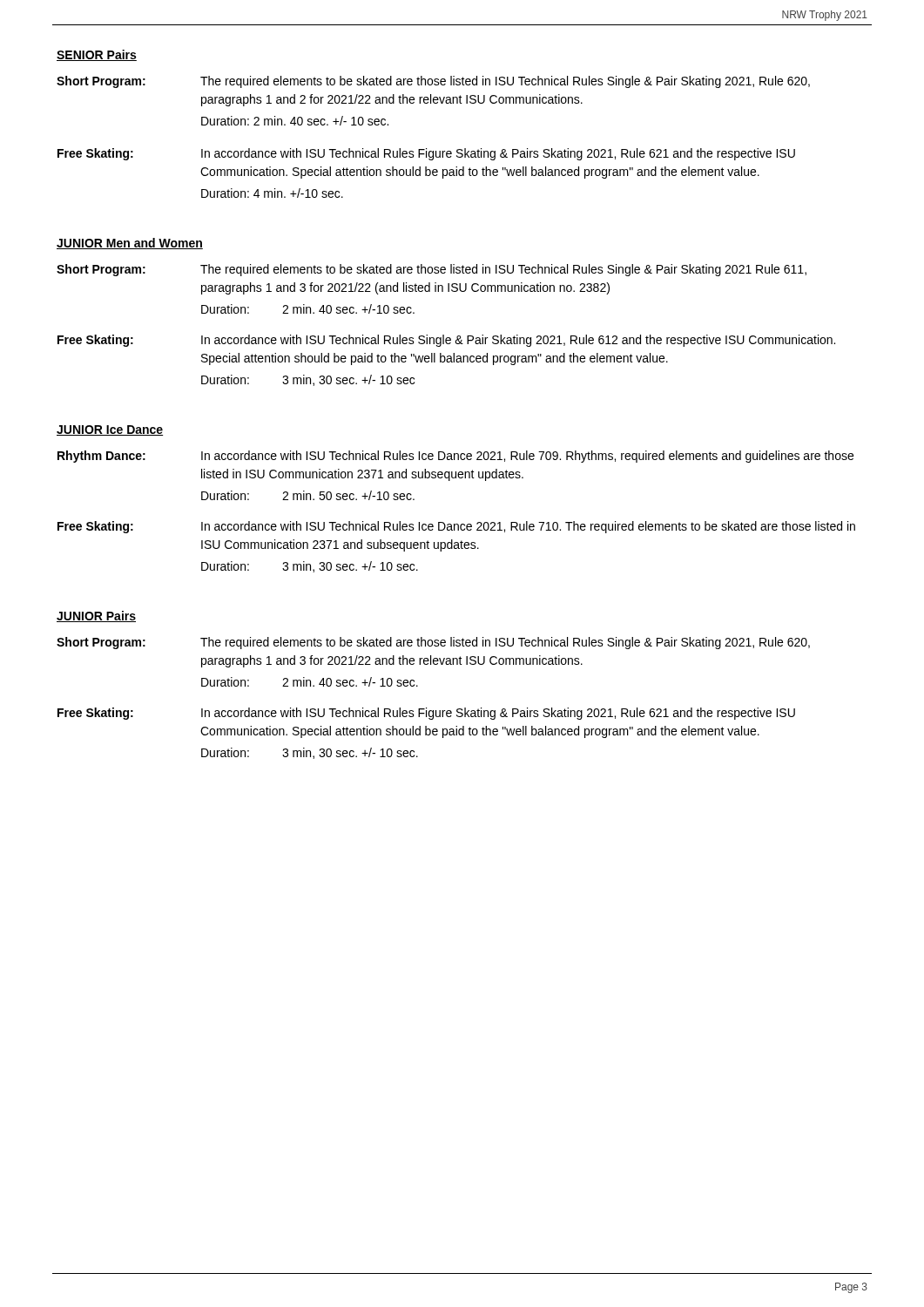Point to the block starting "SENIOR Pairs"
This screenshot has width=924, height=1307.
click(97, 55)
